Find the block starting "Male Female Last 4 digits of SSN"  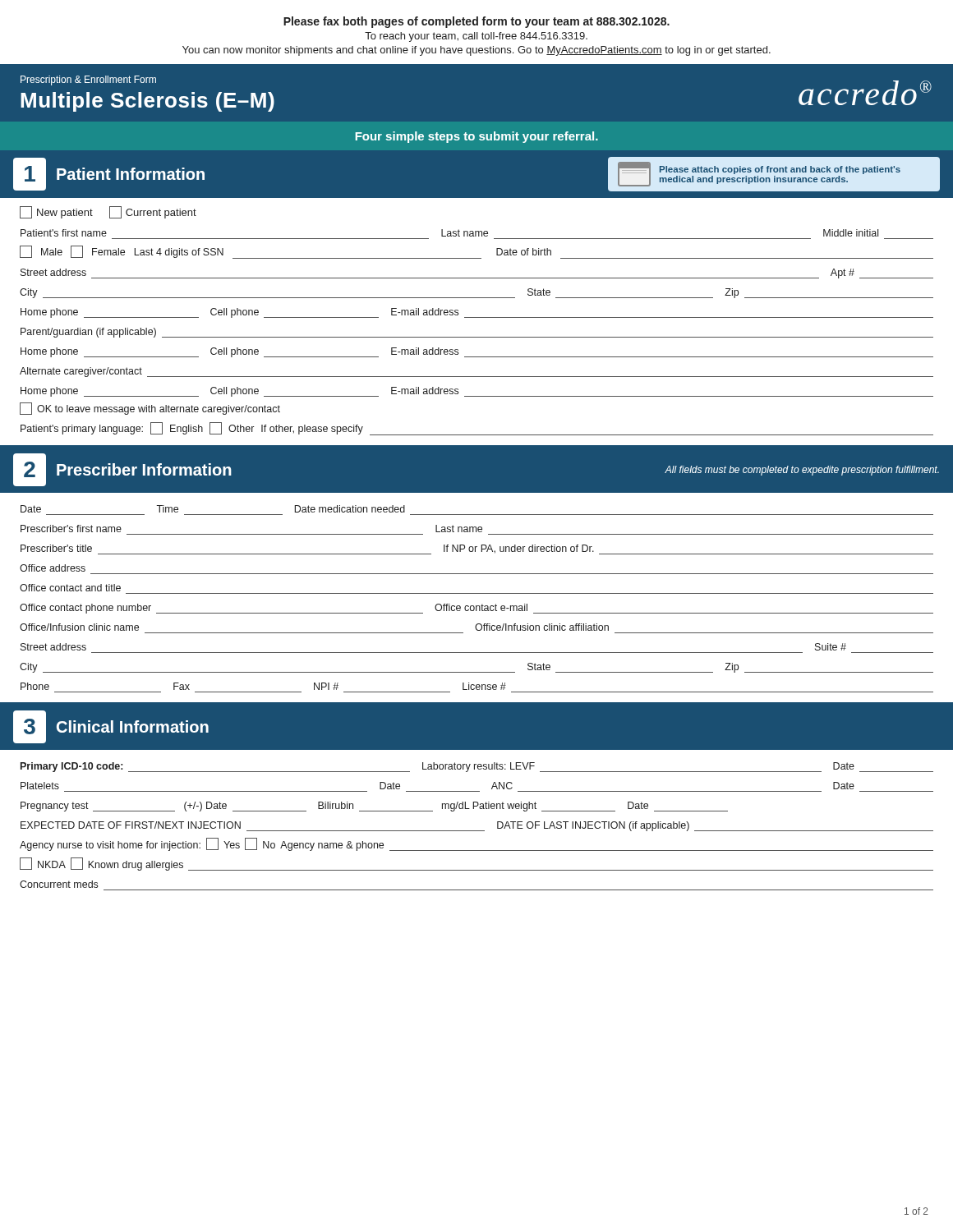476,252
